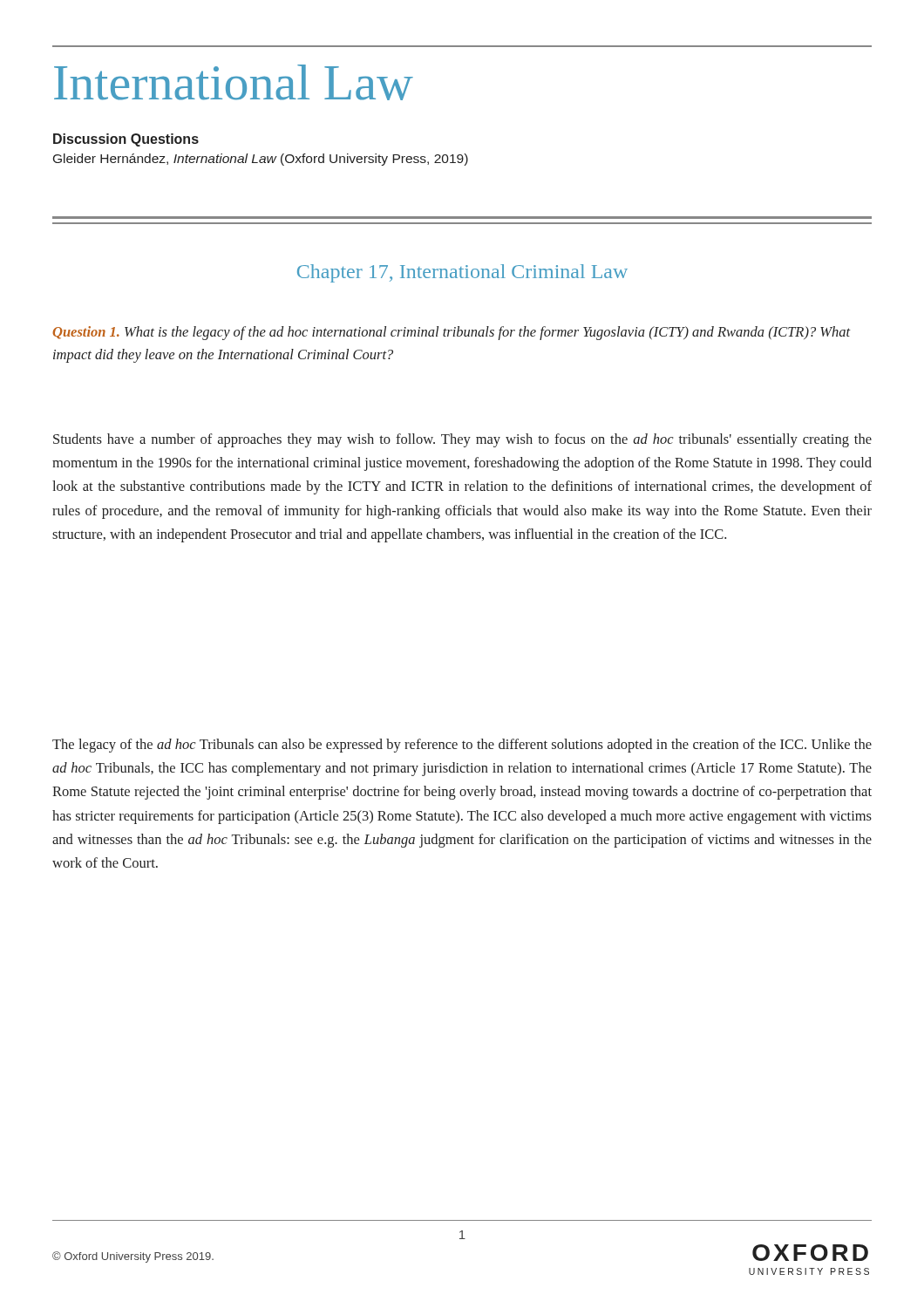Click on the text block that says "Question 1. What"
The image size is (924, 1308).
[451, 343]
